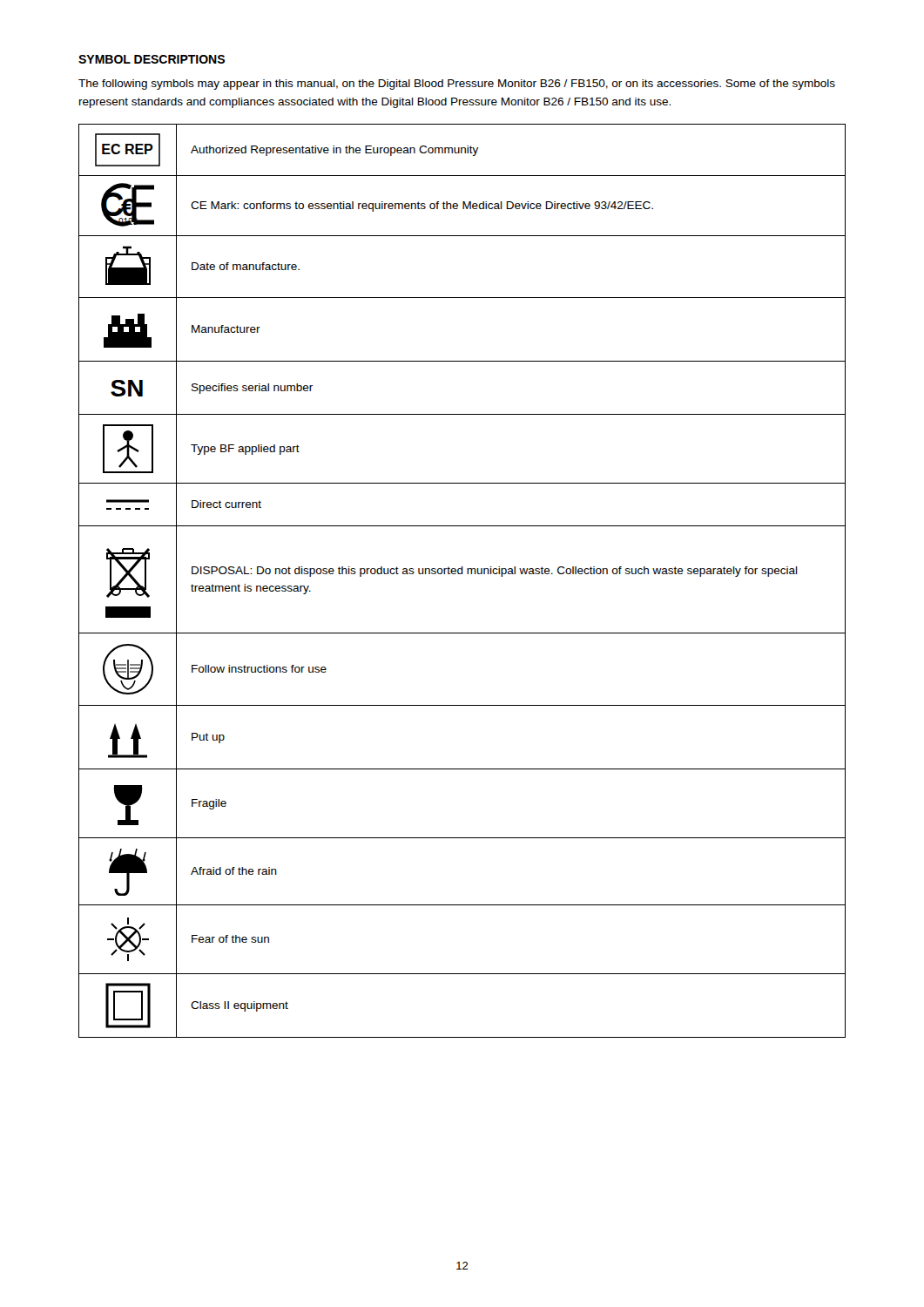Select the passage starting "The following symbols may appear in"
Screen dimensions: 1307x924
(457, 92)
